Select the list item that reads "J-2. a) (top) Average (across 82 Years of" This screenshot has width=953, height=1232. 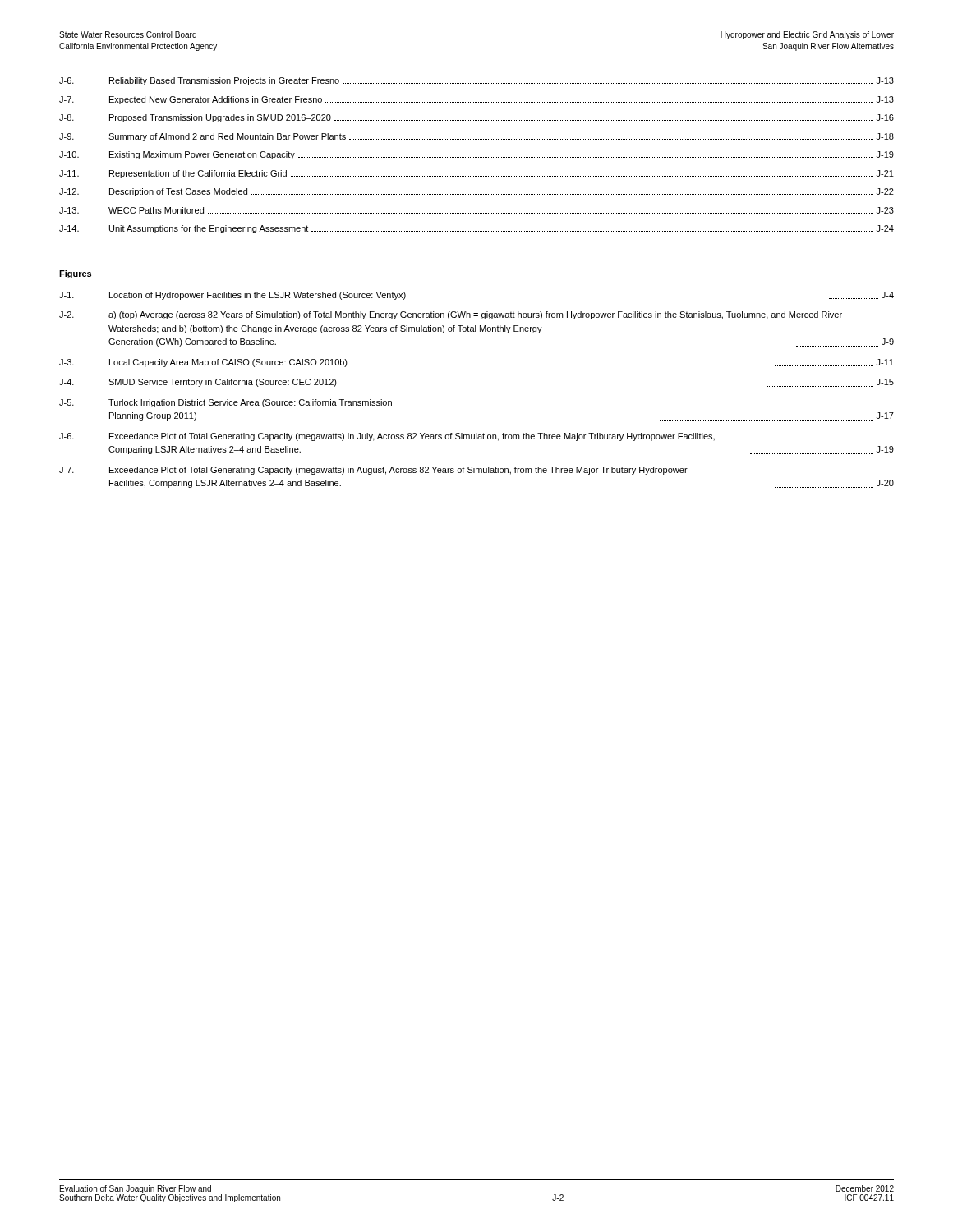[x=476, y=328]
